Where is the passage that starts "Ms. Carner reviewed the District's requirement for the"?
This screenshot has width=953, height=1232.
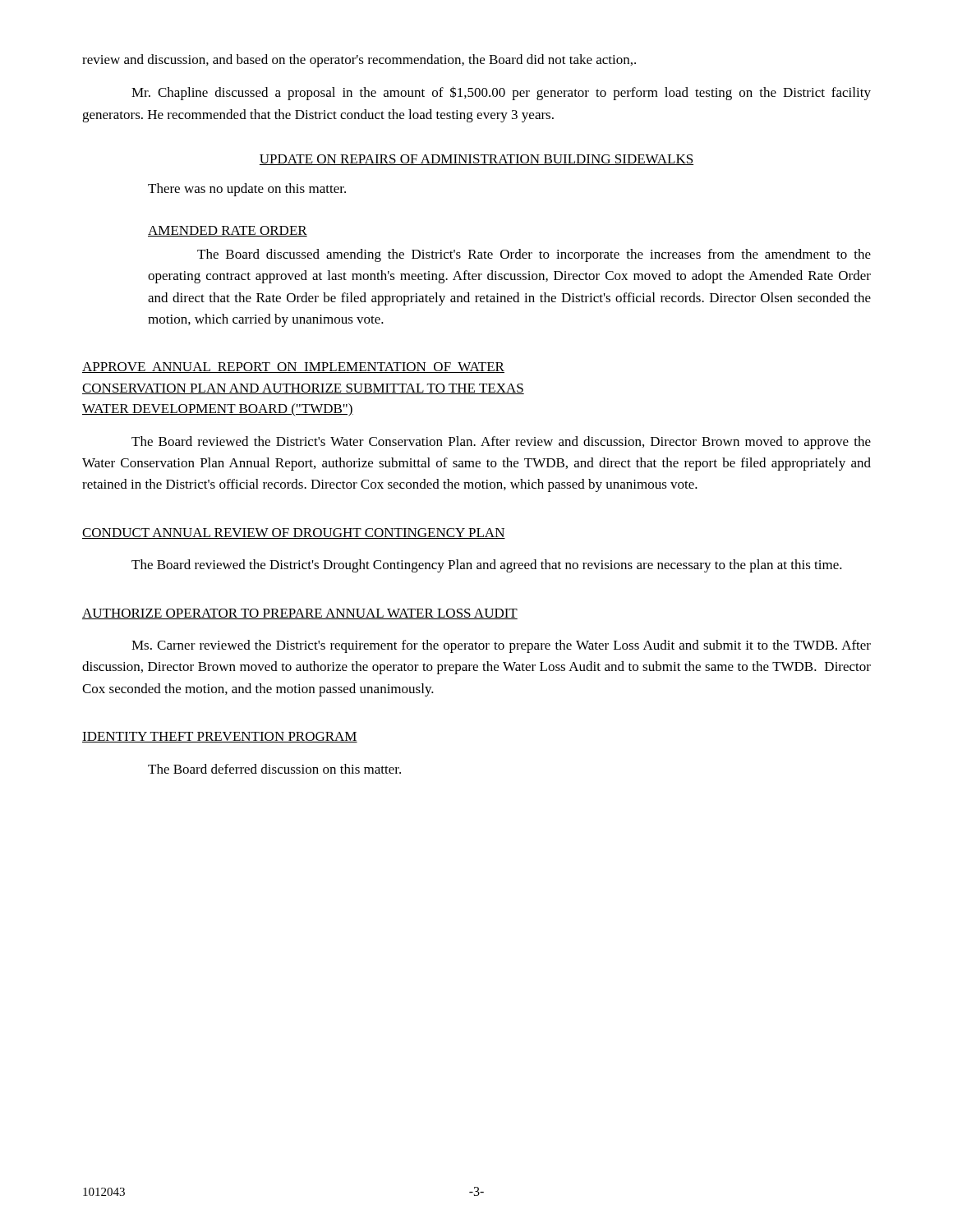coord(476,667)
